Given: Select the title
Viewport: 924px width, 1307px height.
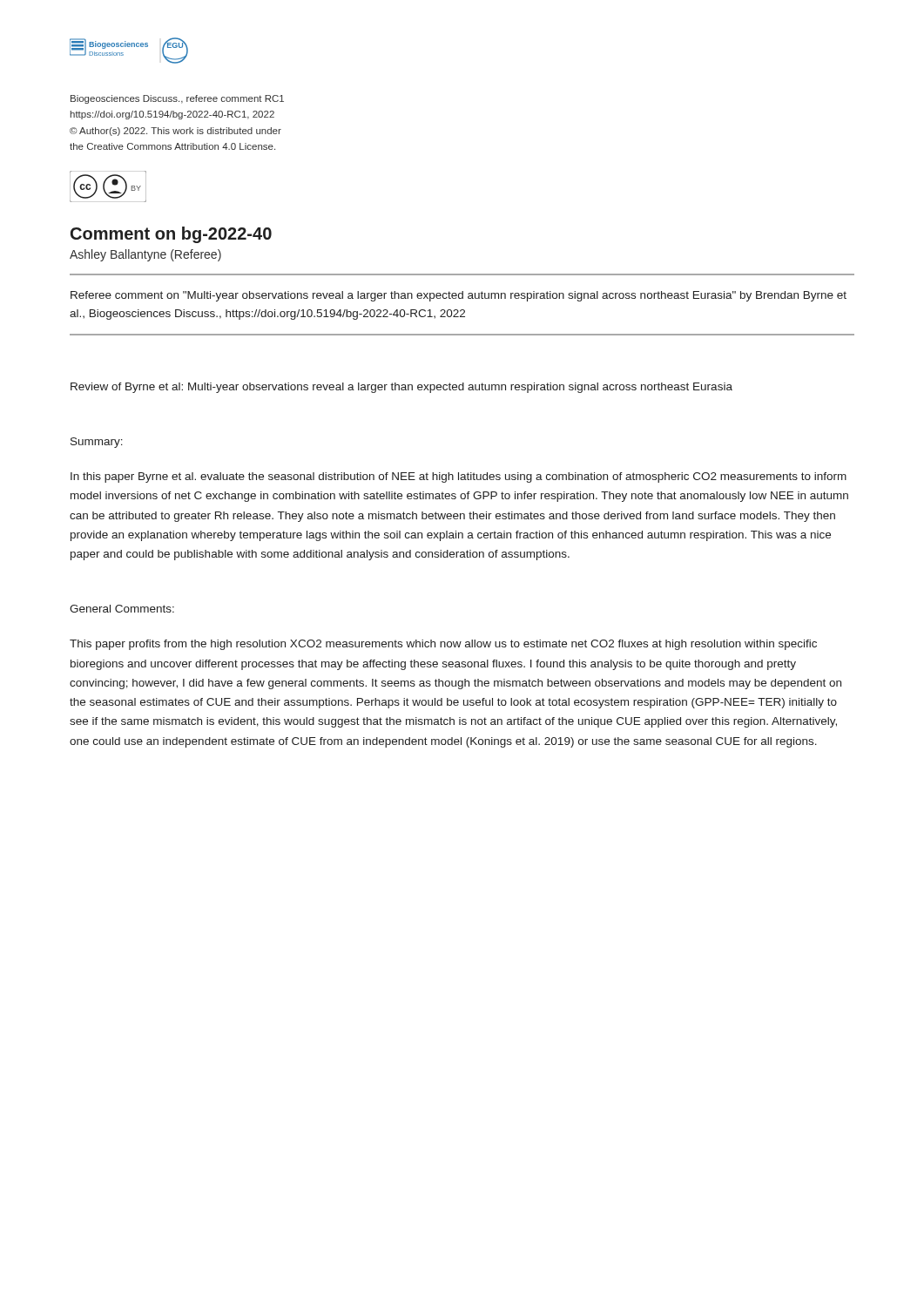Looking at the screenshot, I should pos(171,233).
